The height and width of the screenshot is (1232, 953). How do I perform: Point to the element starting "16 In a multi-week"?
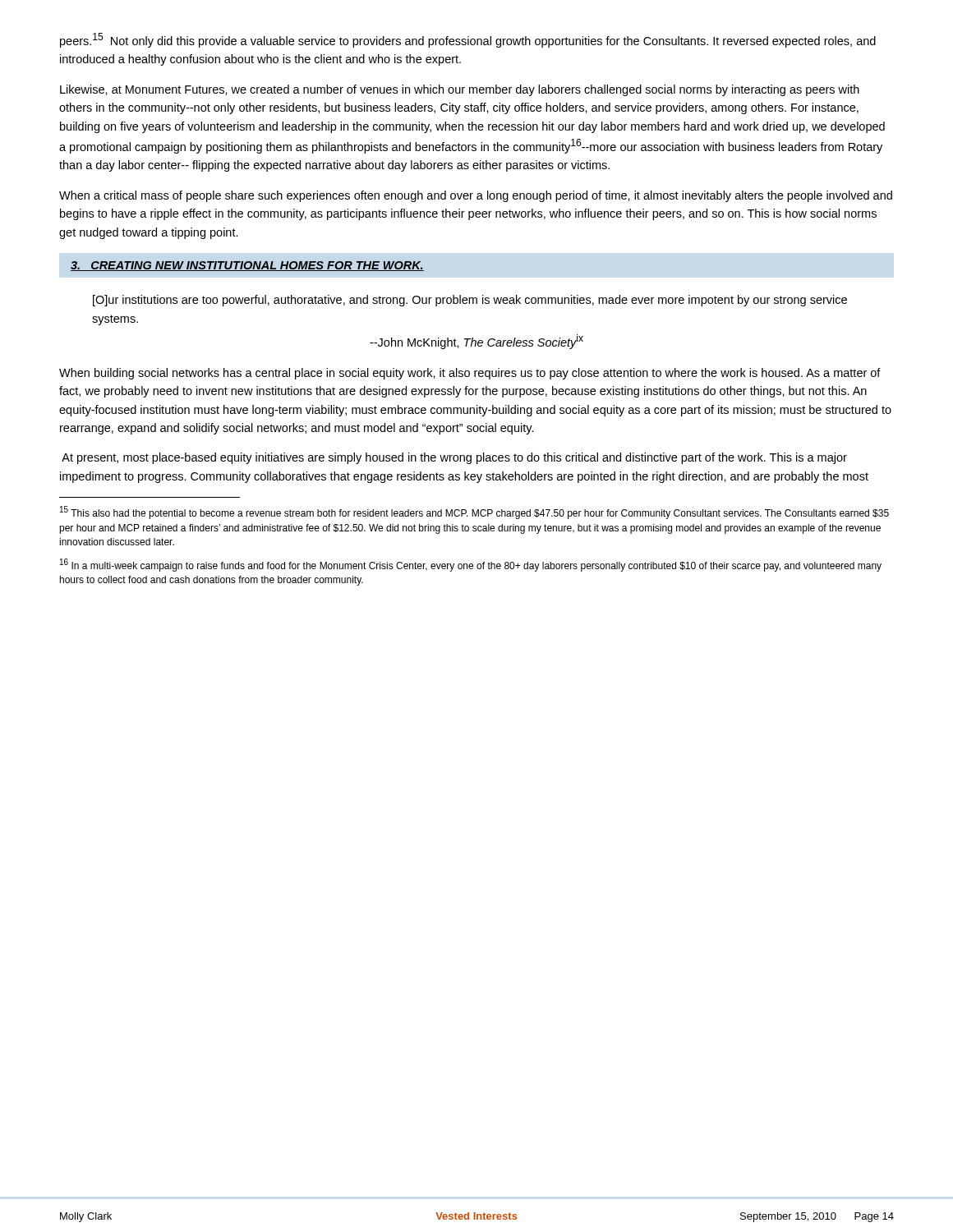pyautogui.click(x=470, y=571)
